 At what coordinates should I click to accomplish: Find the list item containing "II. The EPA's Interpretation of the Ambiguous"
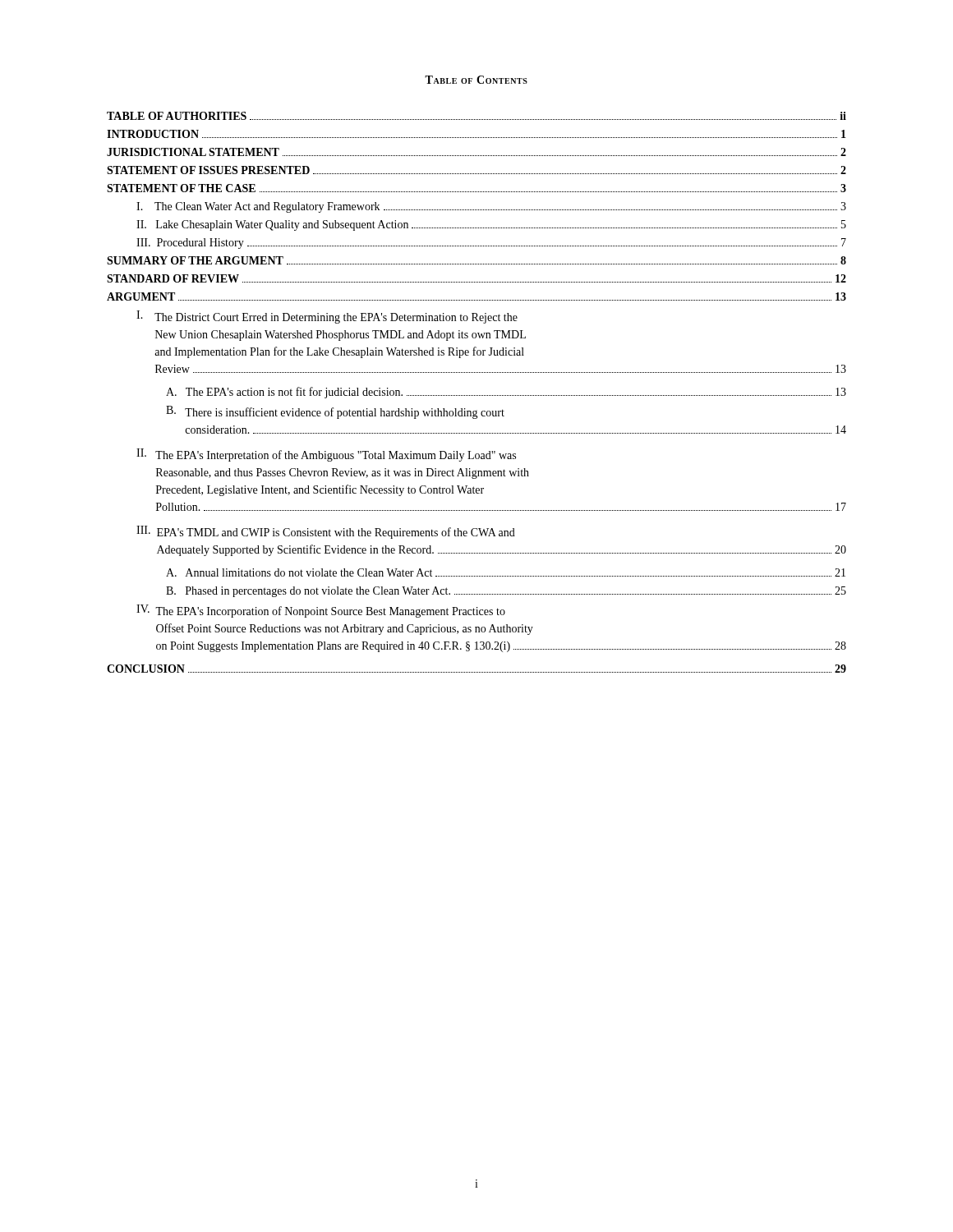(491, 481)
